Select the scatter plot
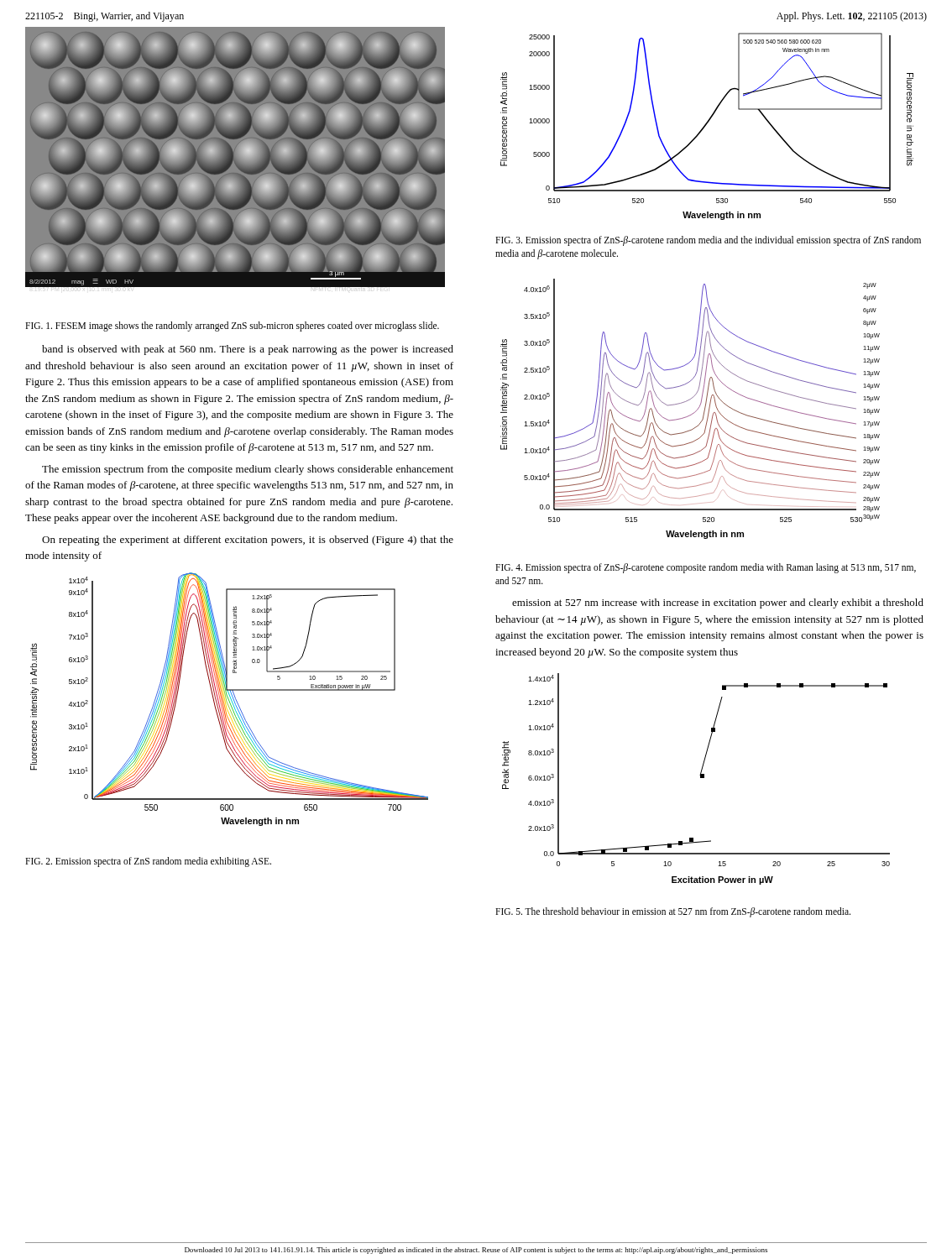952x1259 pixels. [709, 784]
